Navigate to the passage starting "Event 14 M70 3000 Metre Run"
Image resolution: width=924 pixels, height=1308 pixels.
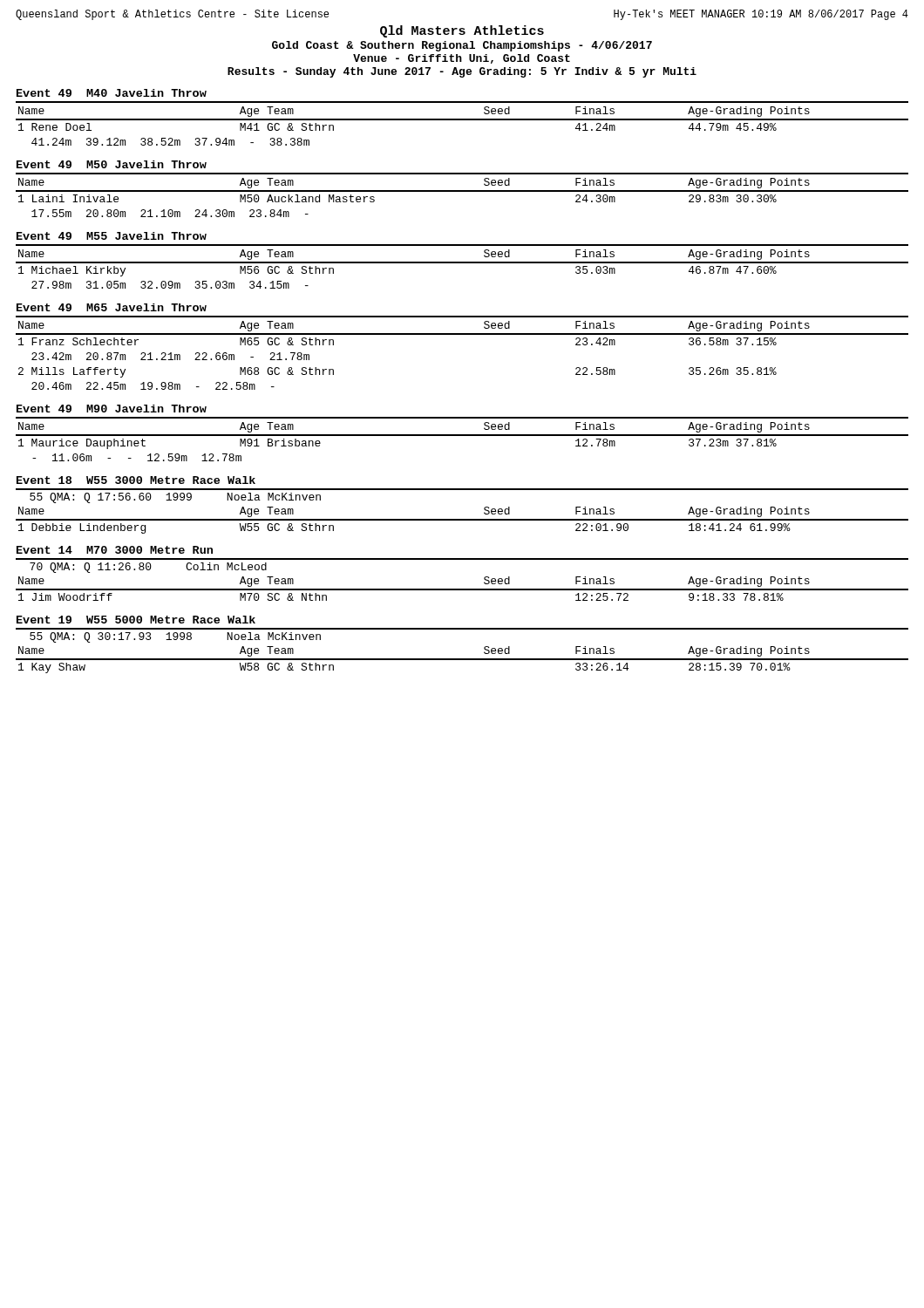point(115,551)
